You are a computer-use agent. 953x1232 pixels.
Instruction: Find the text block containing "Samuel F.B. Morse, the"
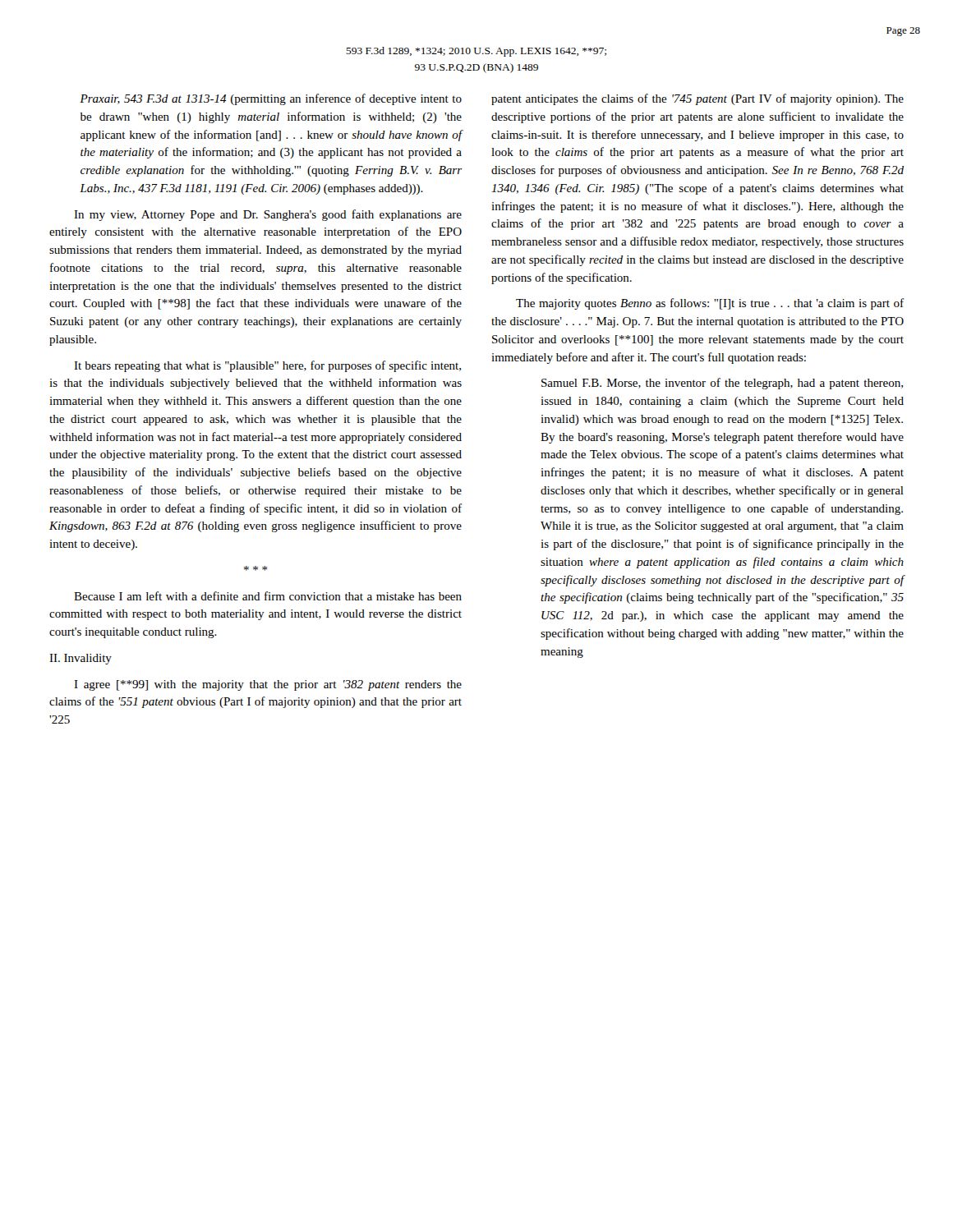click(x=722, y=518)
